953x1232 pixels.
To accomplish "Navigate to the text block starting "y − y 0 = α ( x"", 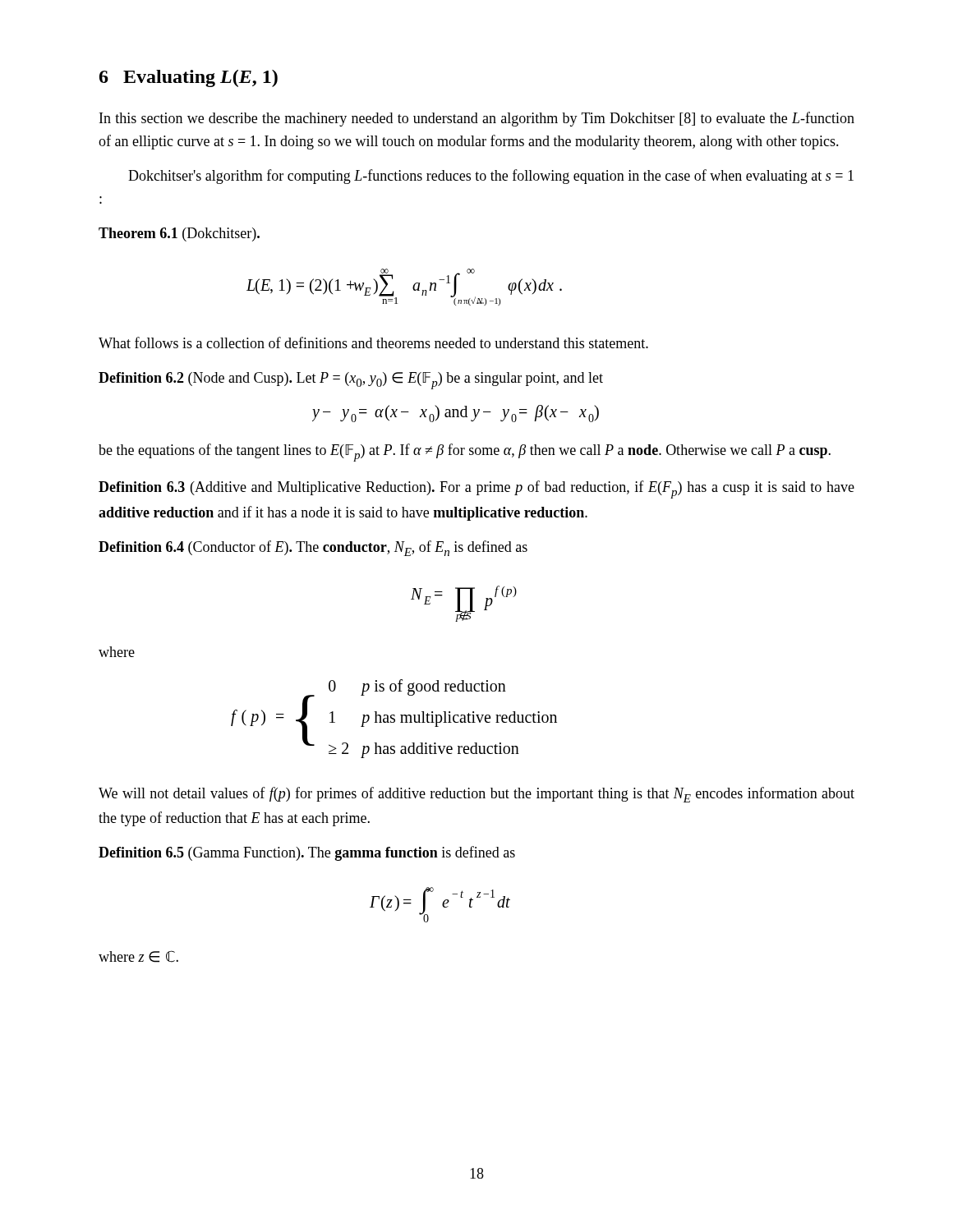I will click(476, 412).
